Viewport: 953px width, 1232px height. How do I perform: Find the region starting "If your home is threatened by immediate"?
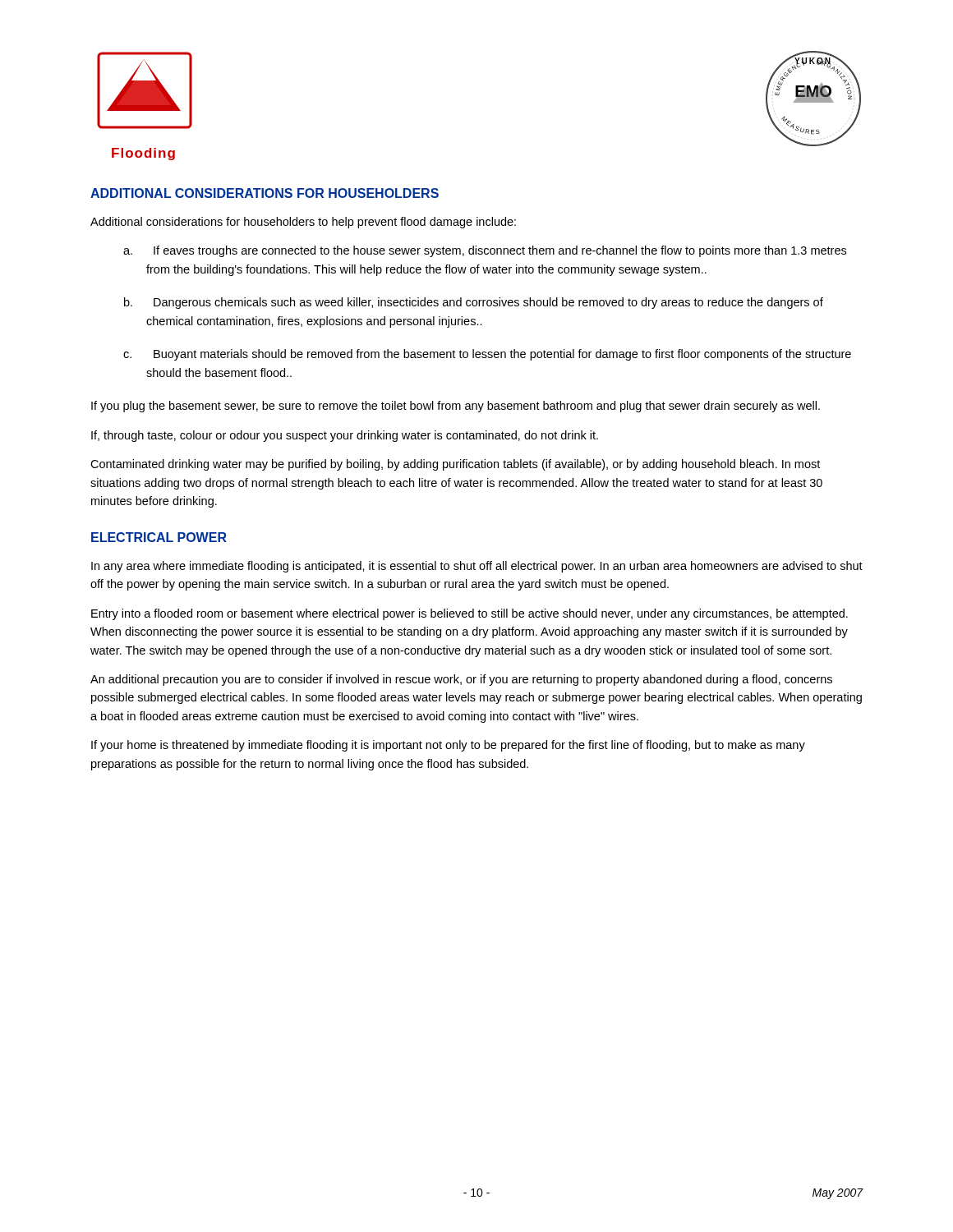click(448, 754)
